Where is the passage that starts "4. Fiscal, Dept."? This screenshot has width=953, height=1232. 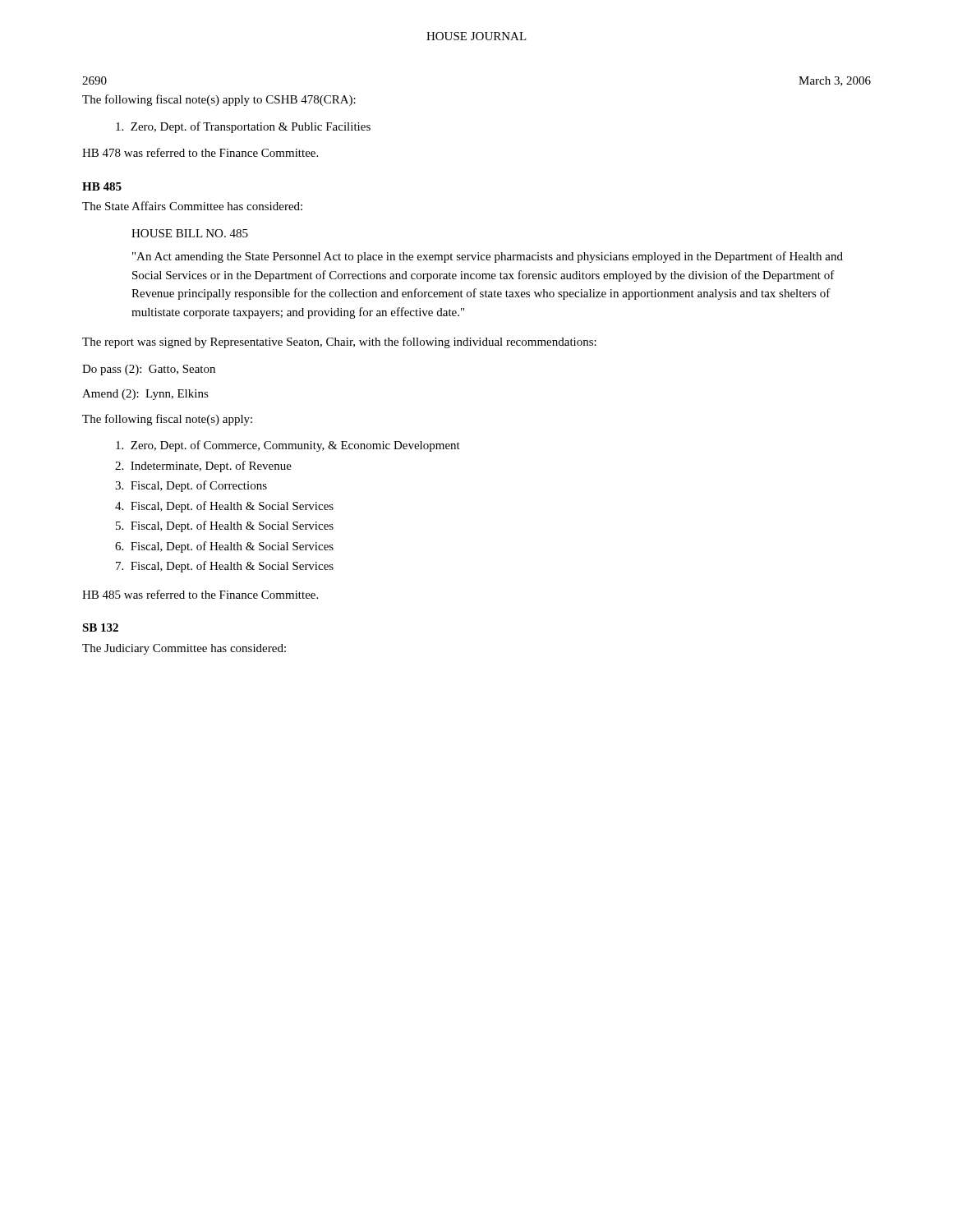(224, 506)
